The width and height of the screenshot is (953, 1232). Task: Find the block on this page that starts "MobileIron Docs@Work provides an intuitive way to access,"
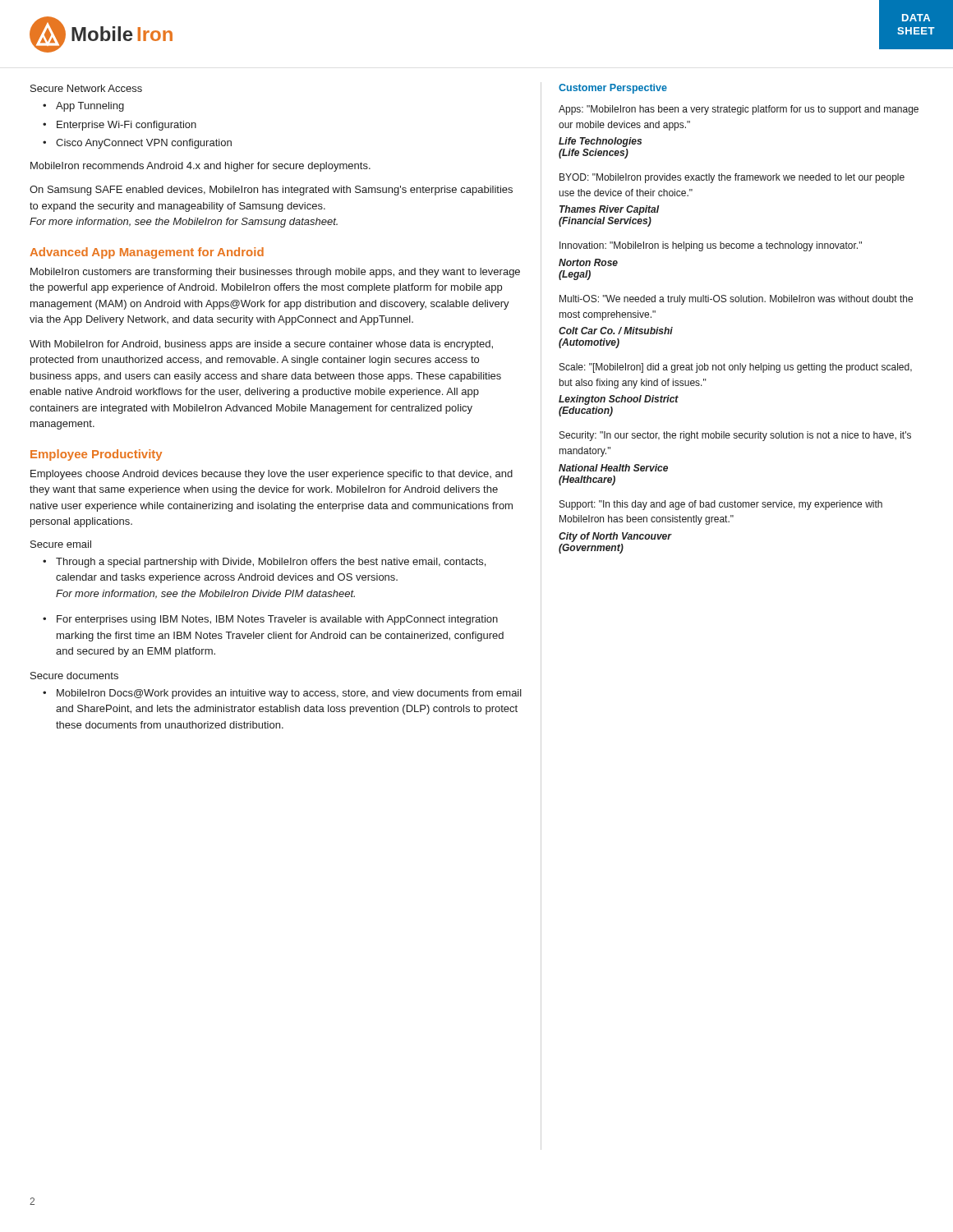[289, 708]
